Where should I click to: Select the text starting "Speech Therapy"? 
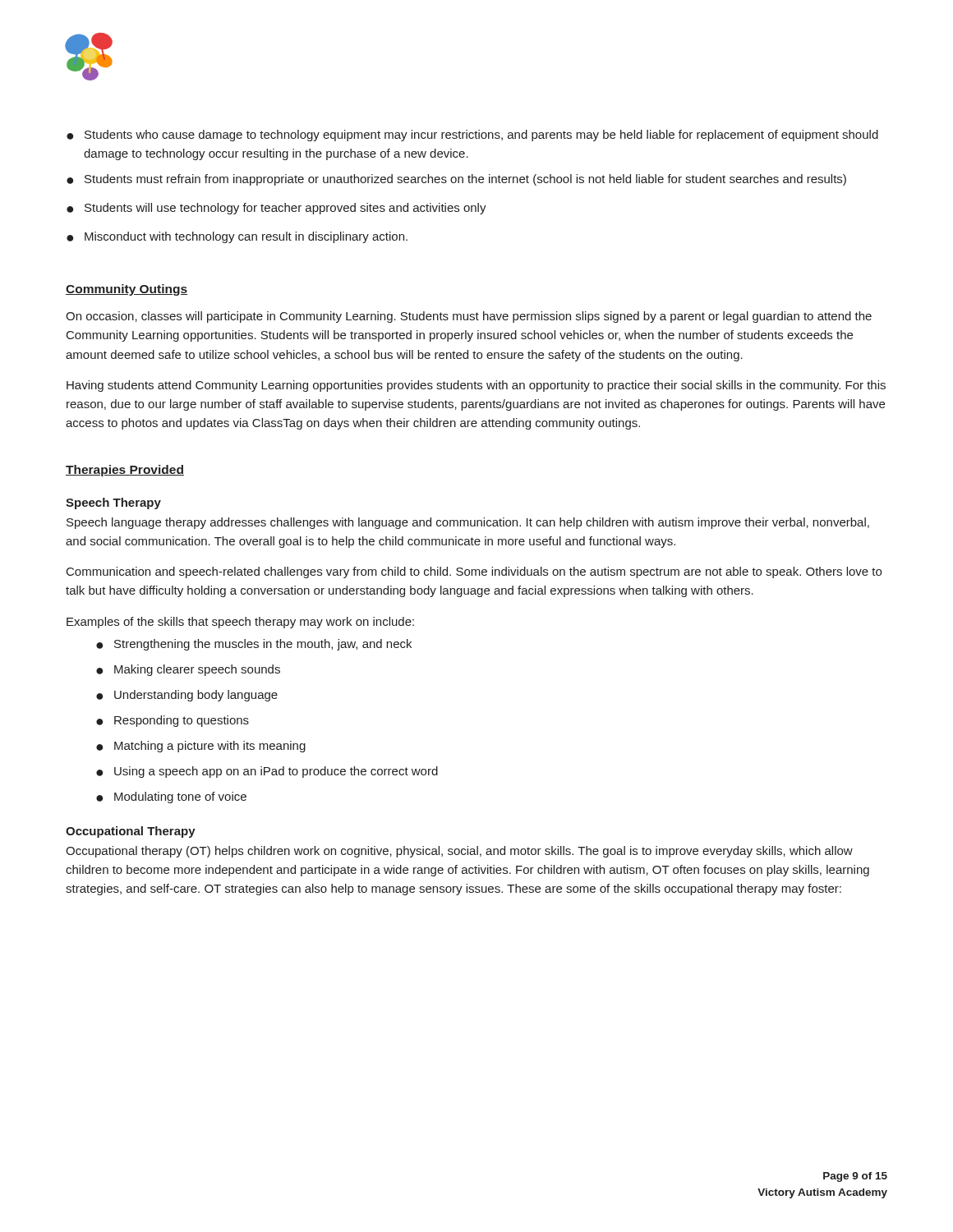[x=113, y=502]
